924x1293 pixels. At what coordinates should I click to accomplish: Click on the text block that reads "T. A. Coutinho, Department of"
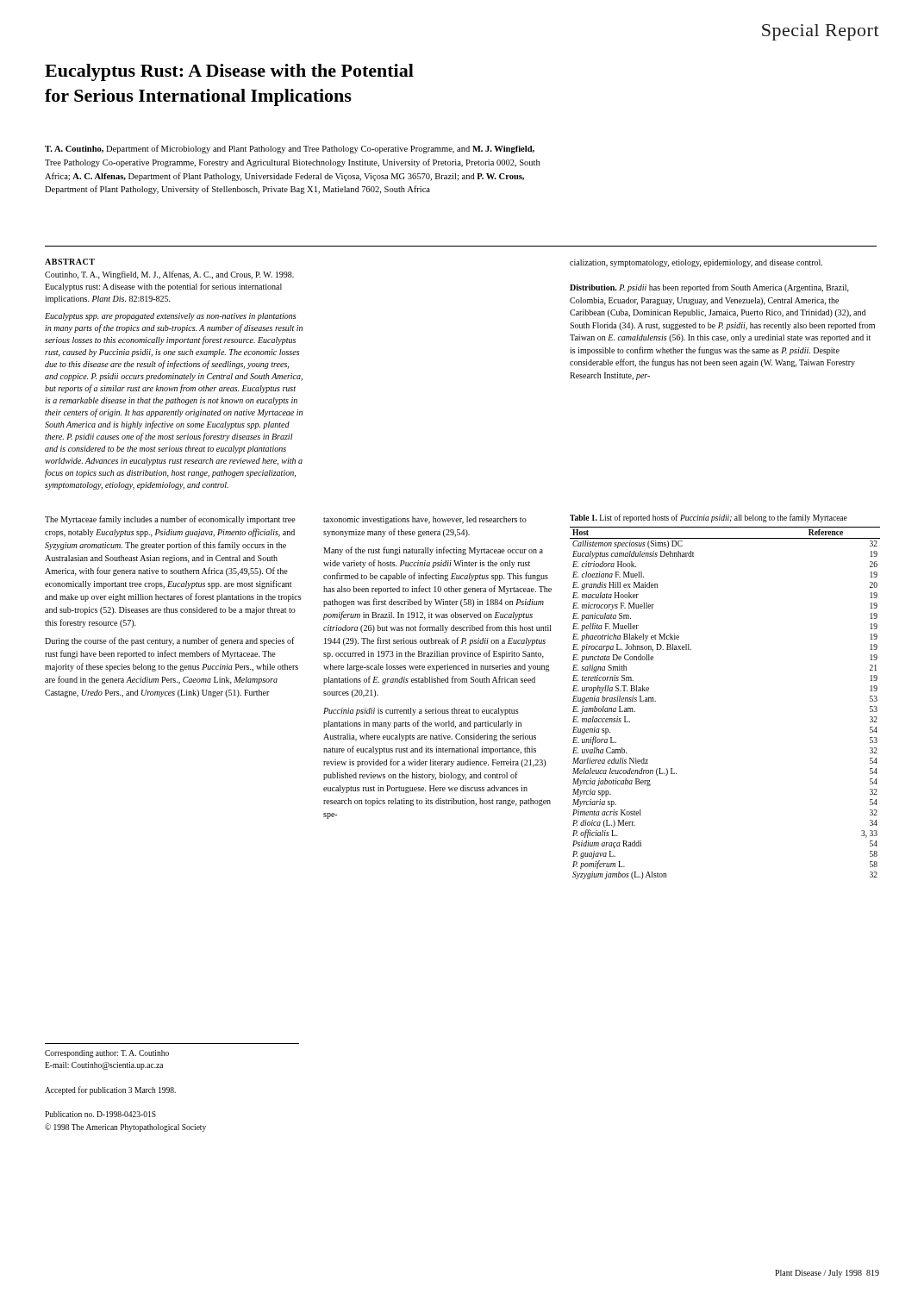292,169
